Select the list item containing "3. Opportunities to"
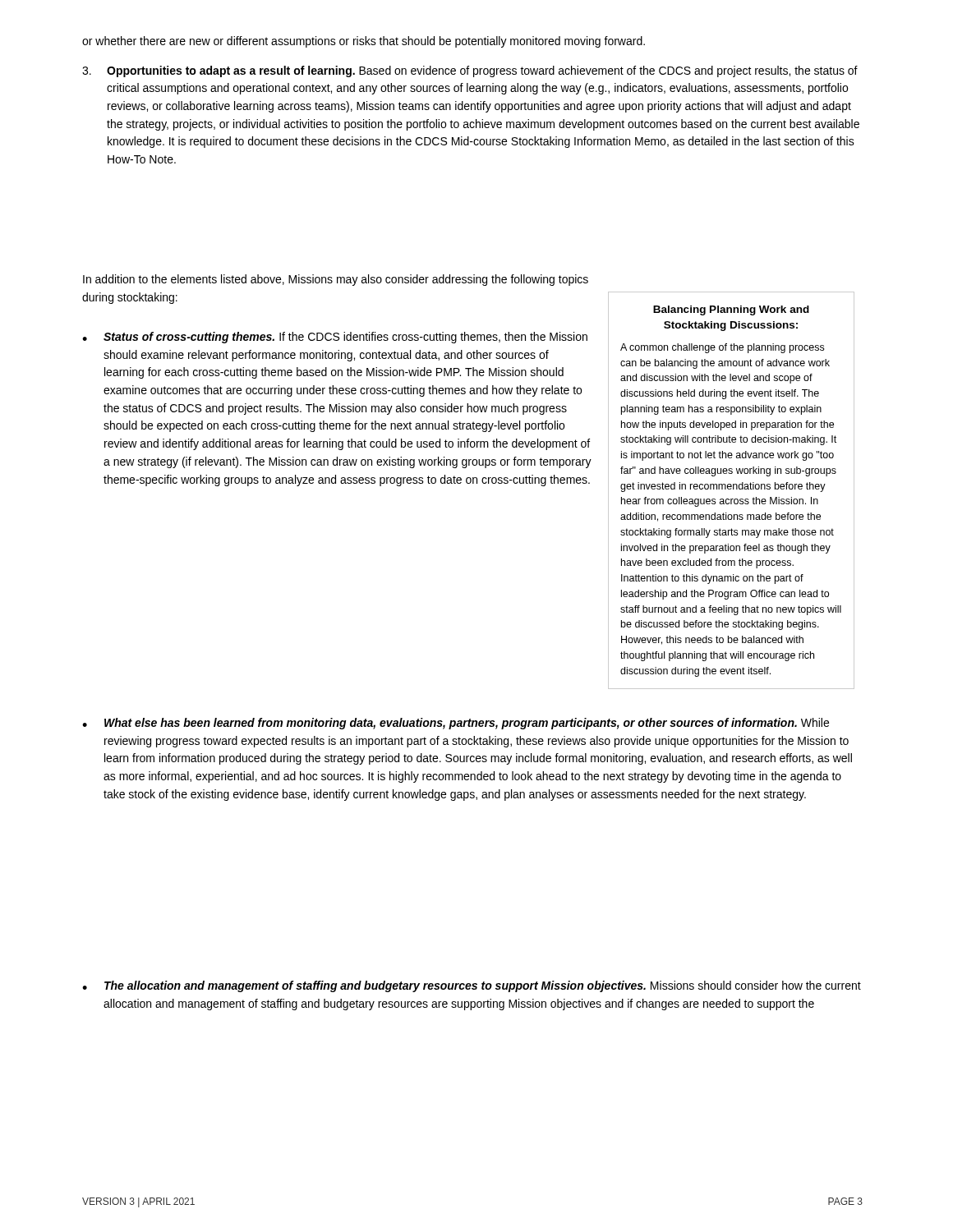 472,116
